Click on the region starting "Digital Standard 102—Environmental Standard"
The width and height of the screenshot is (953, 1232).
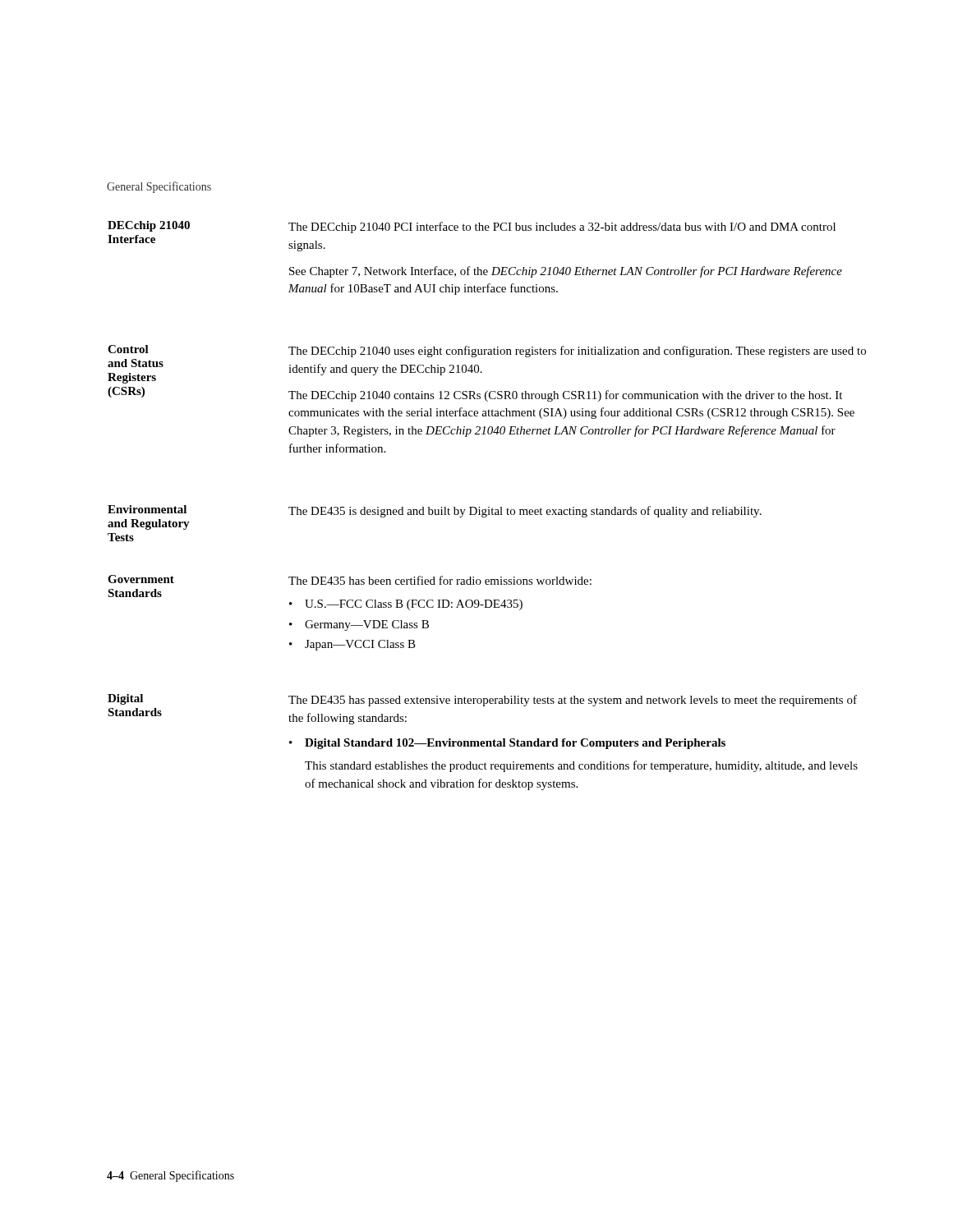point(515,743)
